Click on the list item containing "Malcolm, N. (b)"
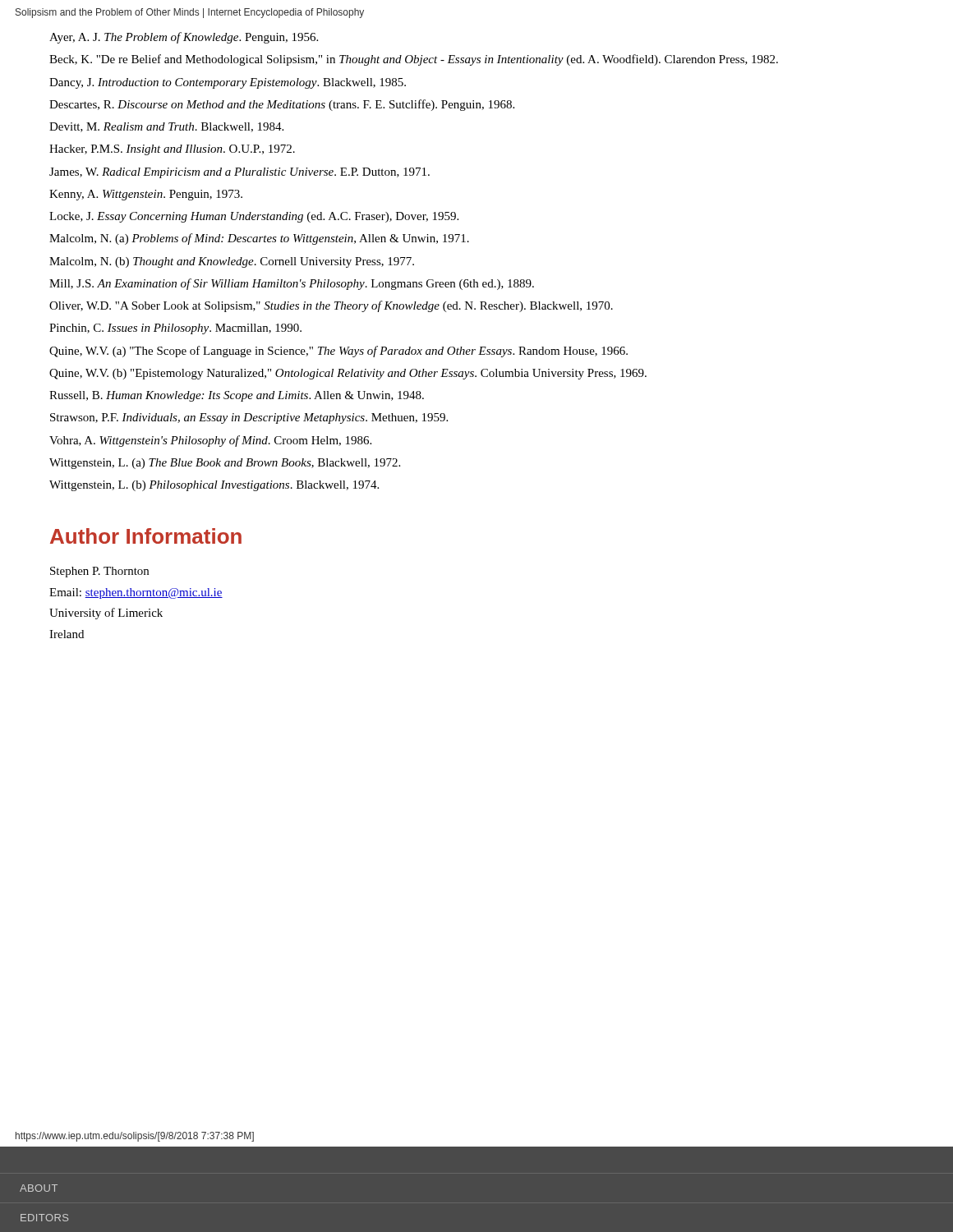 tap(232, 261)
